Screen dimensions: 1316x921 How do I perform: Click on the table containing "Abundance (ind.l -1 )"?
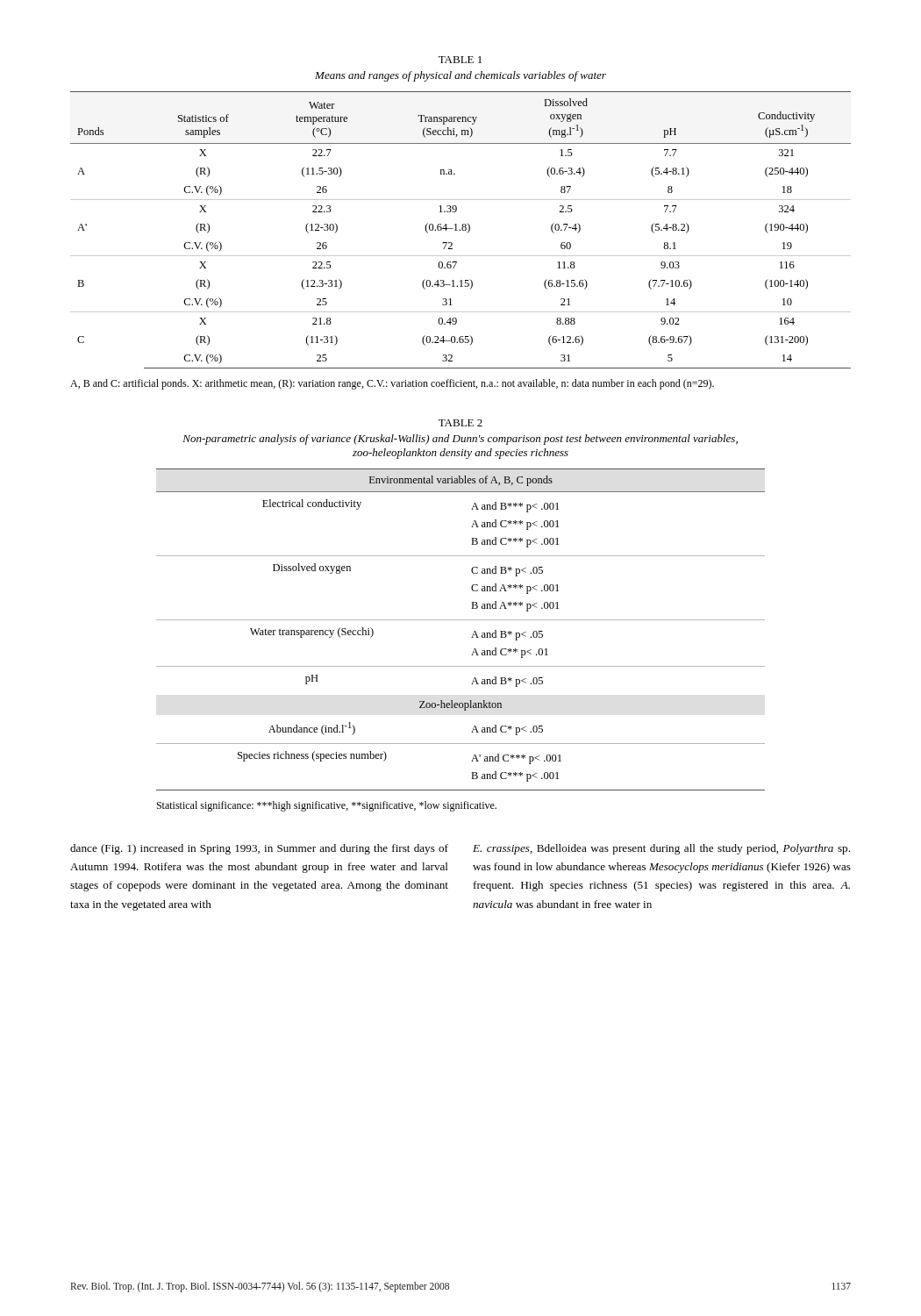pos(460,630)
